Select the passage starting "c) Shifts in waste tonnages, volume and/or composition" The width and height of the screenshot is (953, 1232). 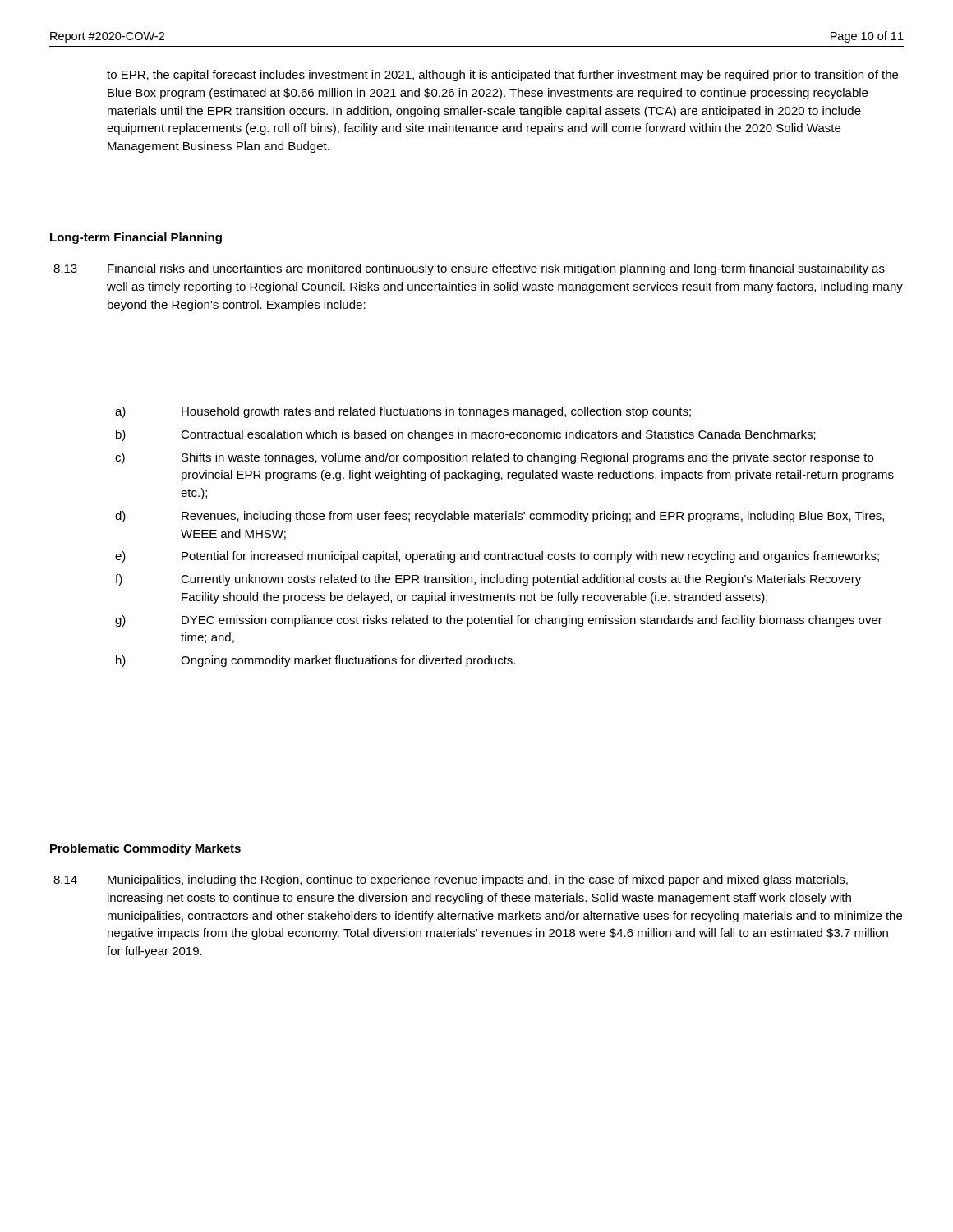[476, 475]
